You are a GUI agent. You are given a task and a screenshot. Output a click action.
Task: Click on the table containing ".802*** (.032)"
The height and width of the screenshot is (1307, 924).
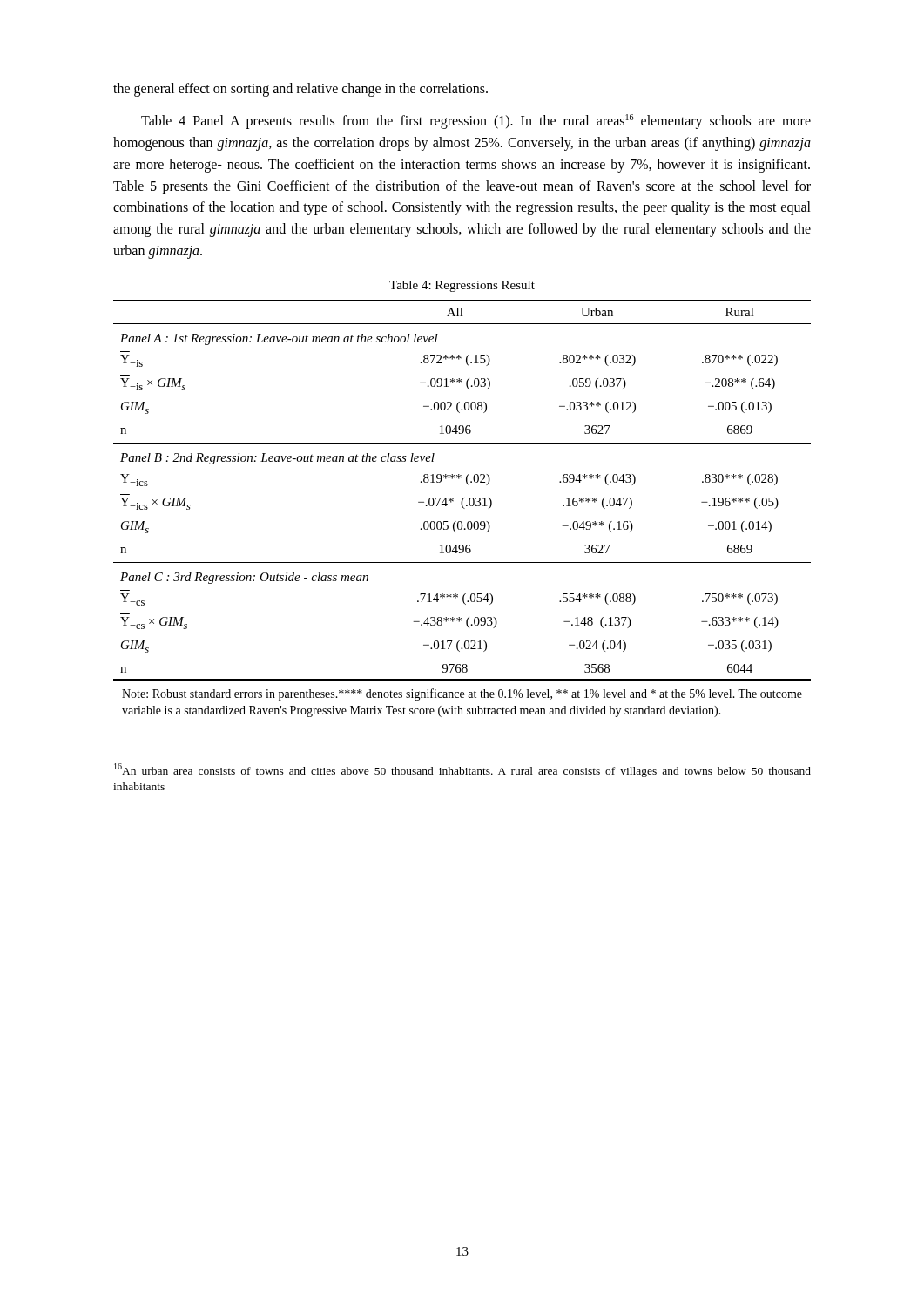click(462, 510)
